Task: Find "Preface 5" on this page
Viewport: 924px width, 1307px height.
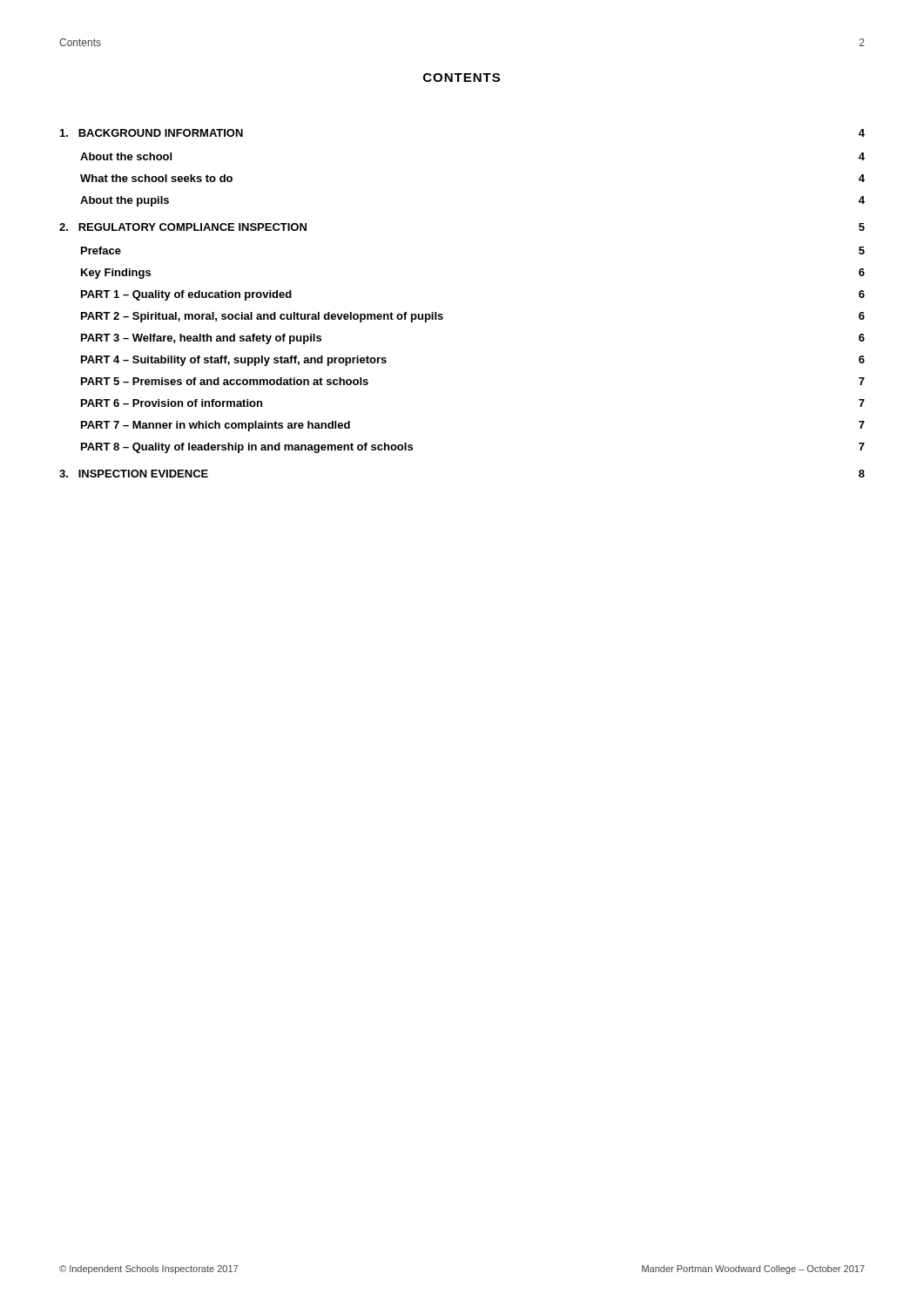Action: click(x=101, y=251)
